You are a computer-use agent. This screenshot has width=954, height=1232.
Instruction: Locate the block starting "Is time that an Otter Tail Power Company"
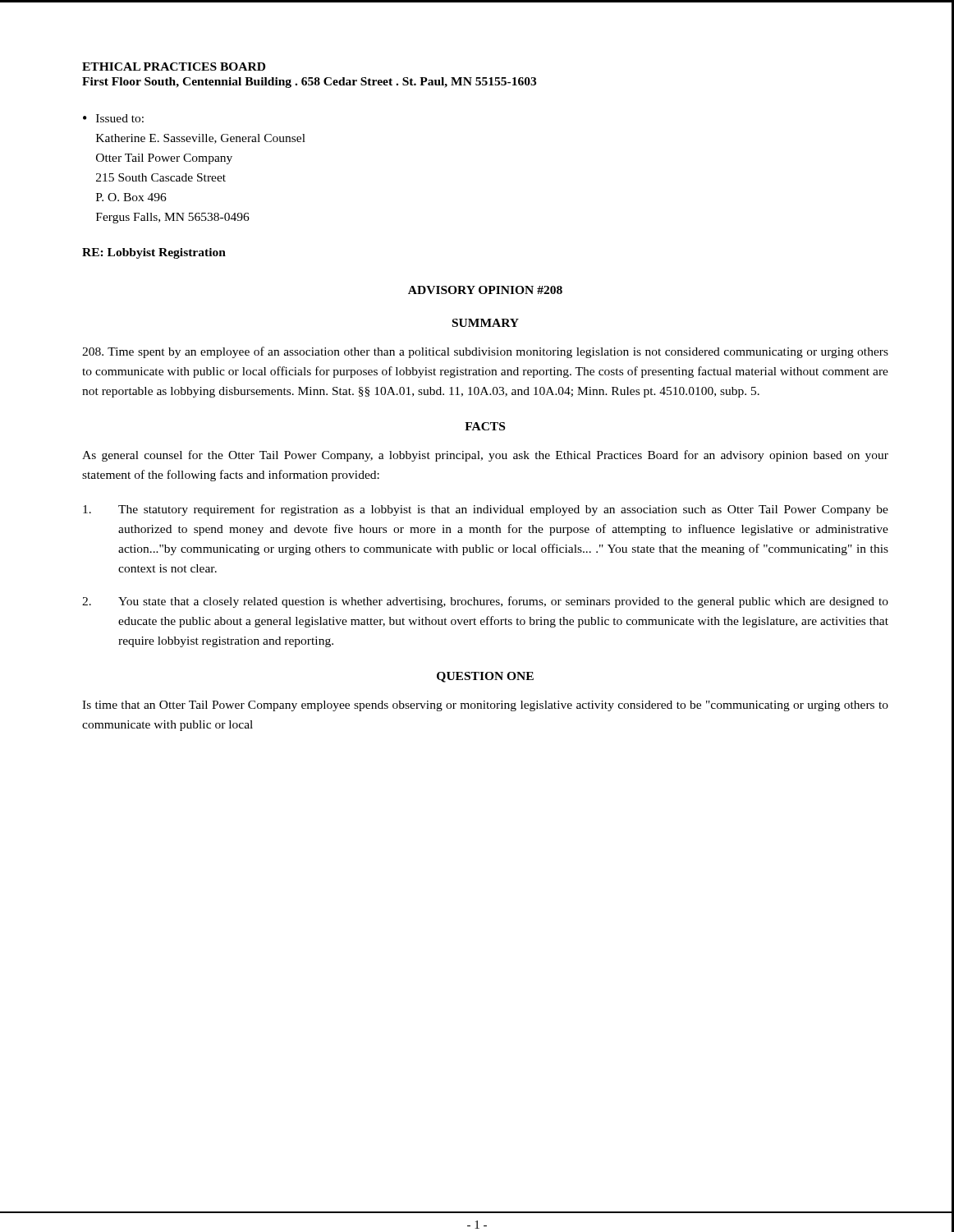pyautogui.click(x=485, y=714)
